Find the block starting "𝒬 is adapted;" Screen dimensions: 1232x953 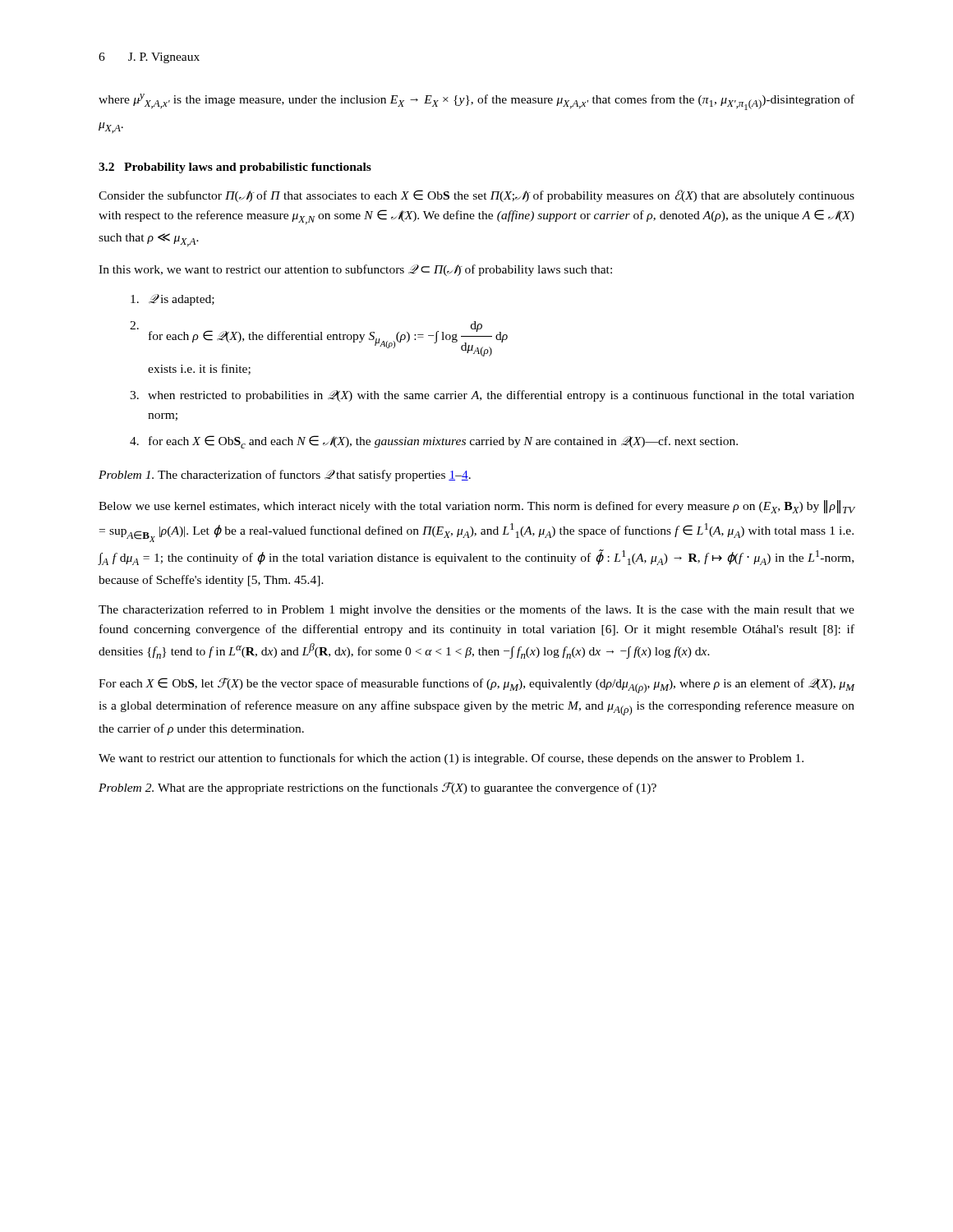(x=173, y=300)
